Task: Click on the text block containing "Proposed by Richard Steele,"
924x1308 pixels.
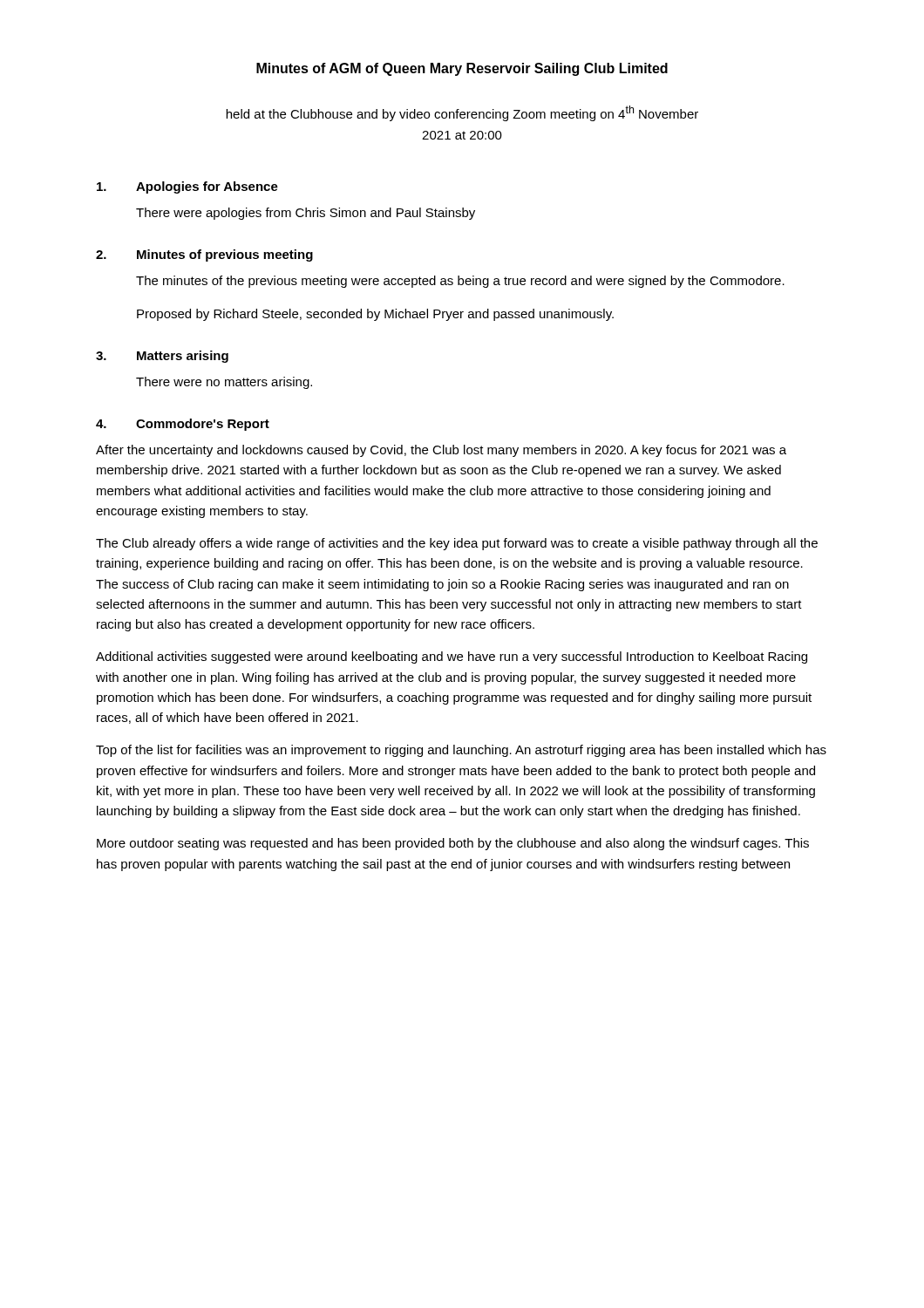Action: [375, 313]
